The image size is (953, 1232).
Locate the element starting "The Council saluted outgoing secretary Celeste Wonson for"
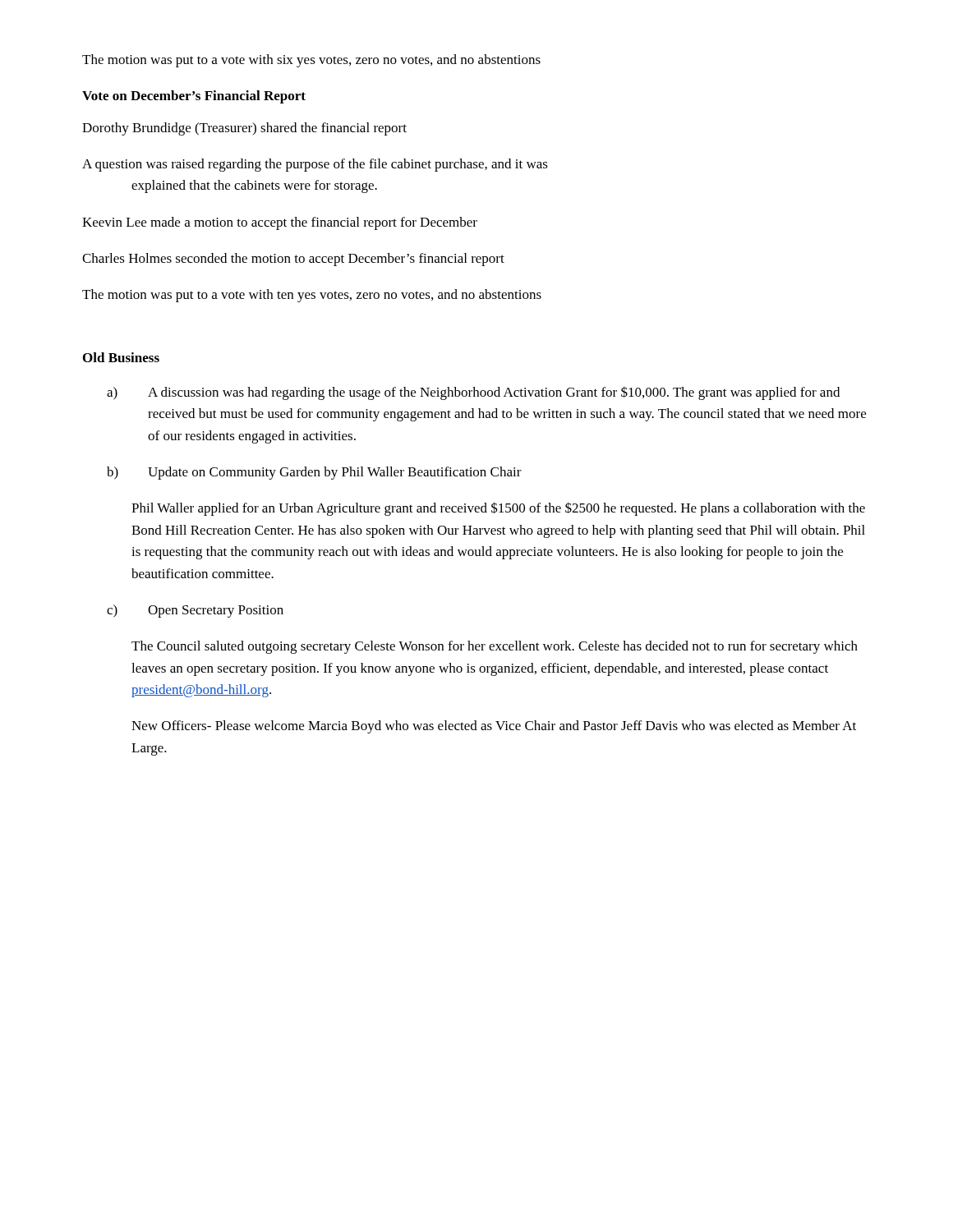pos(495,668)
